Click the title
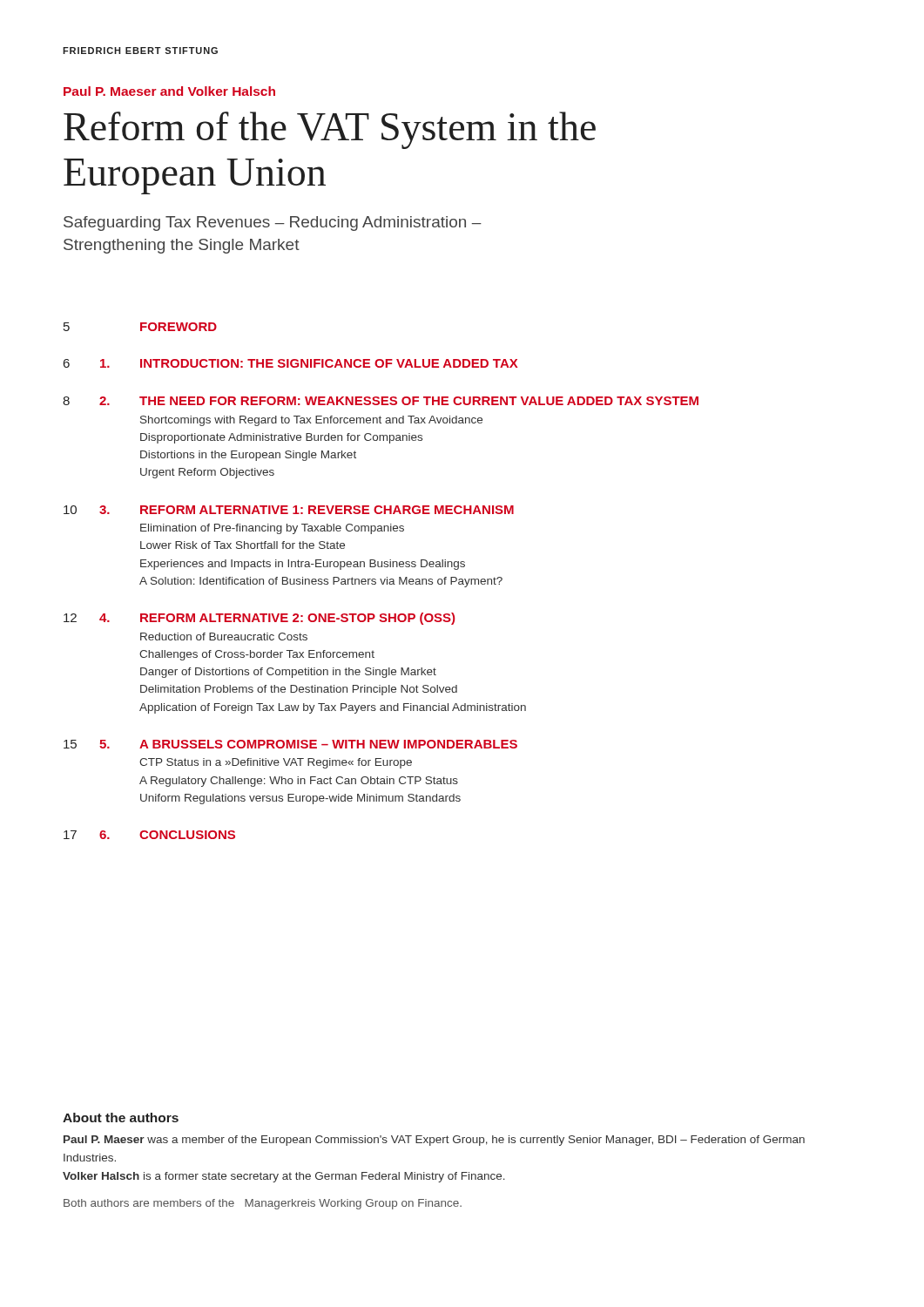Viewport: 924px width, 1307px height. click(x=330, y=149)
